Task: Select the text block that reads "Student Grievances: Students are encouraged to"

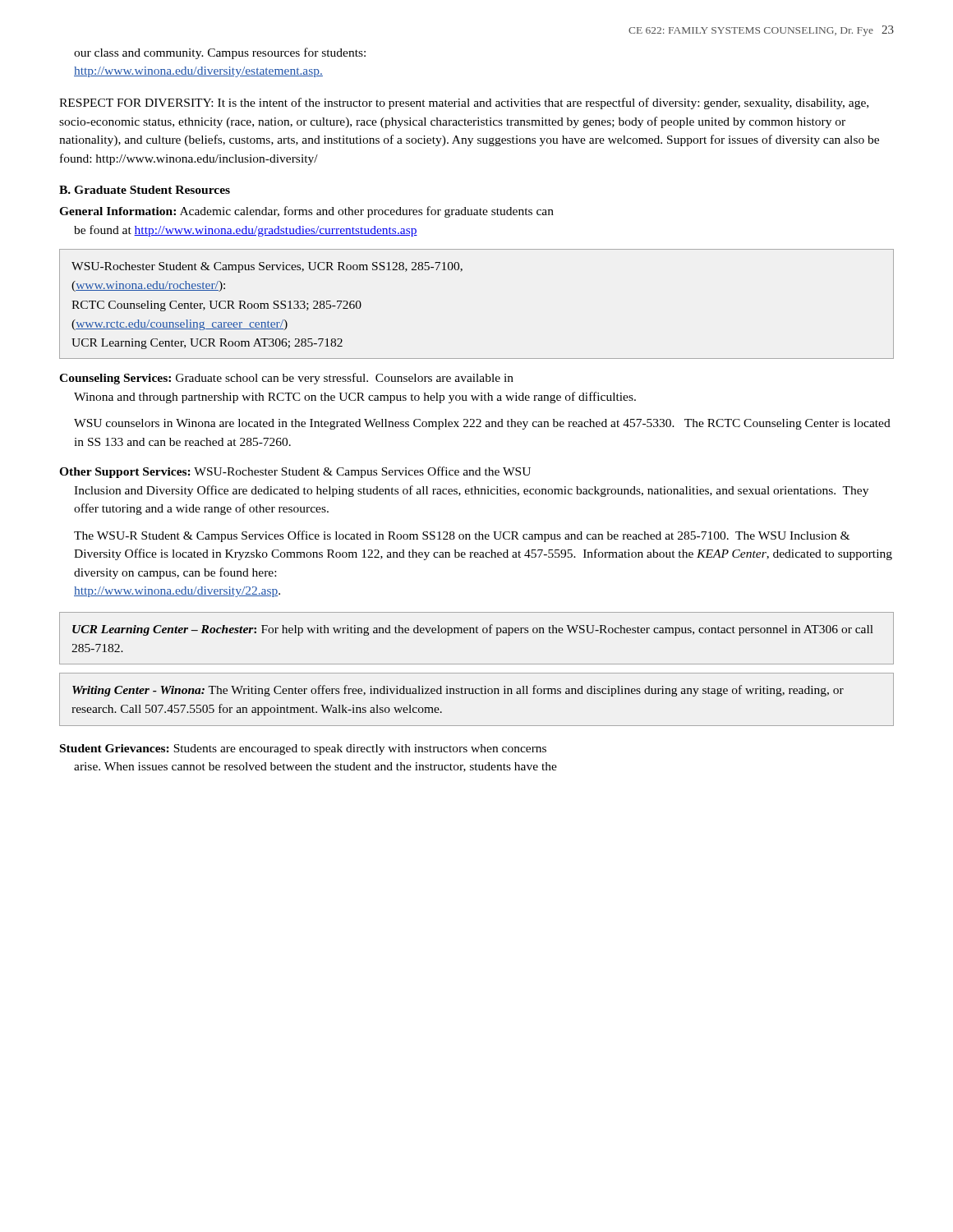Action: [x=476, y=758]
